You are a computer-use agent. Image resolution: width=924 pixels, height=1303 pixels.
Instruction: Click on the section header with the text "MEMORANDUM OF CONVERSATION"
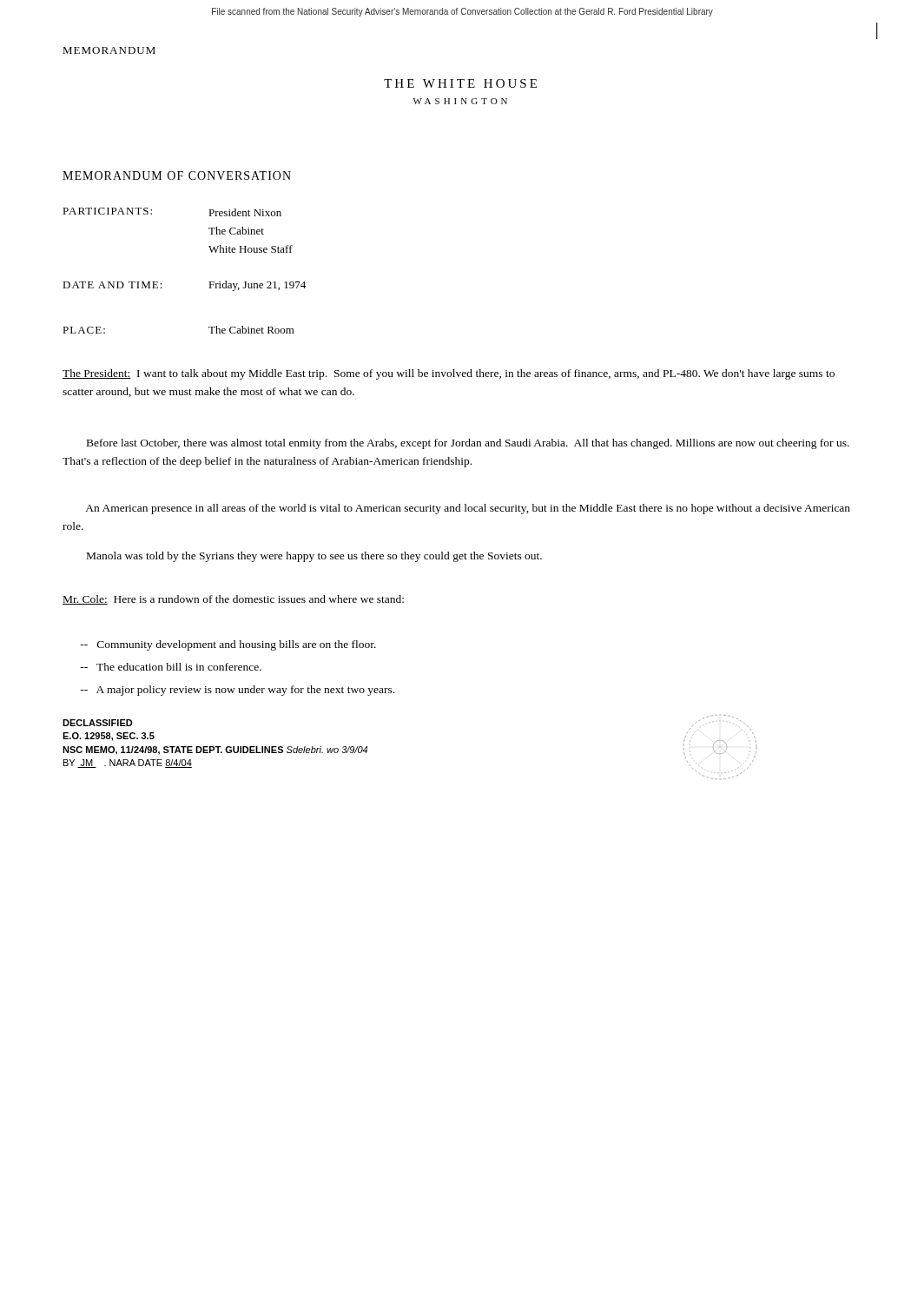pos(177,176)
